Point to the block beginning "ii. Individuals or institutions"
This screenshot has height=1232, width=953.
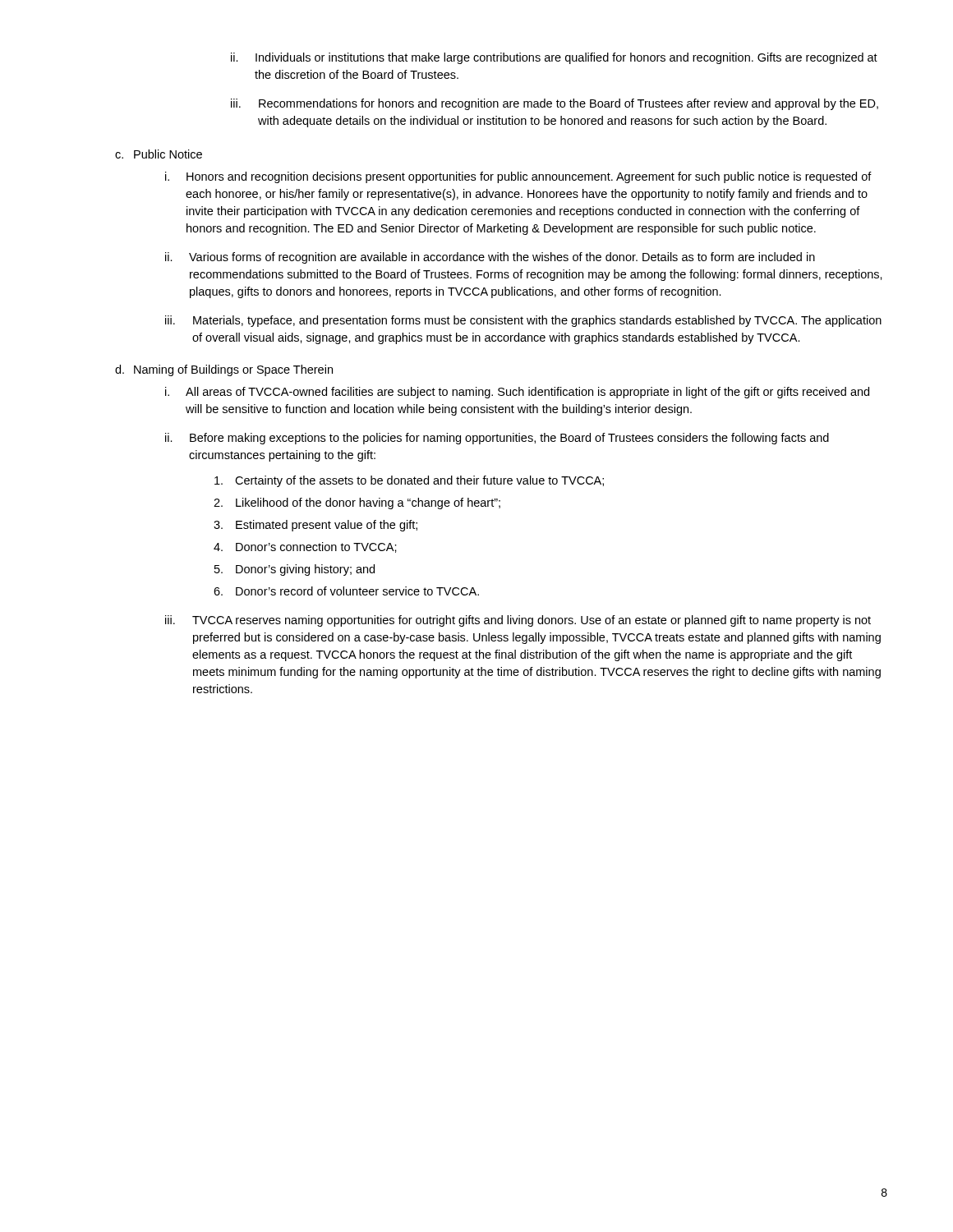coord(559,67)
